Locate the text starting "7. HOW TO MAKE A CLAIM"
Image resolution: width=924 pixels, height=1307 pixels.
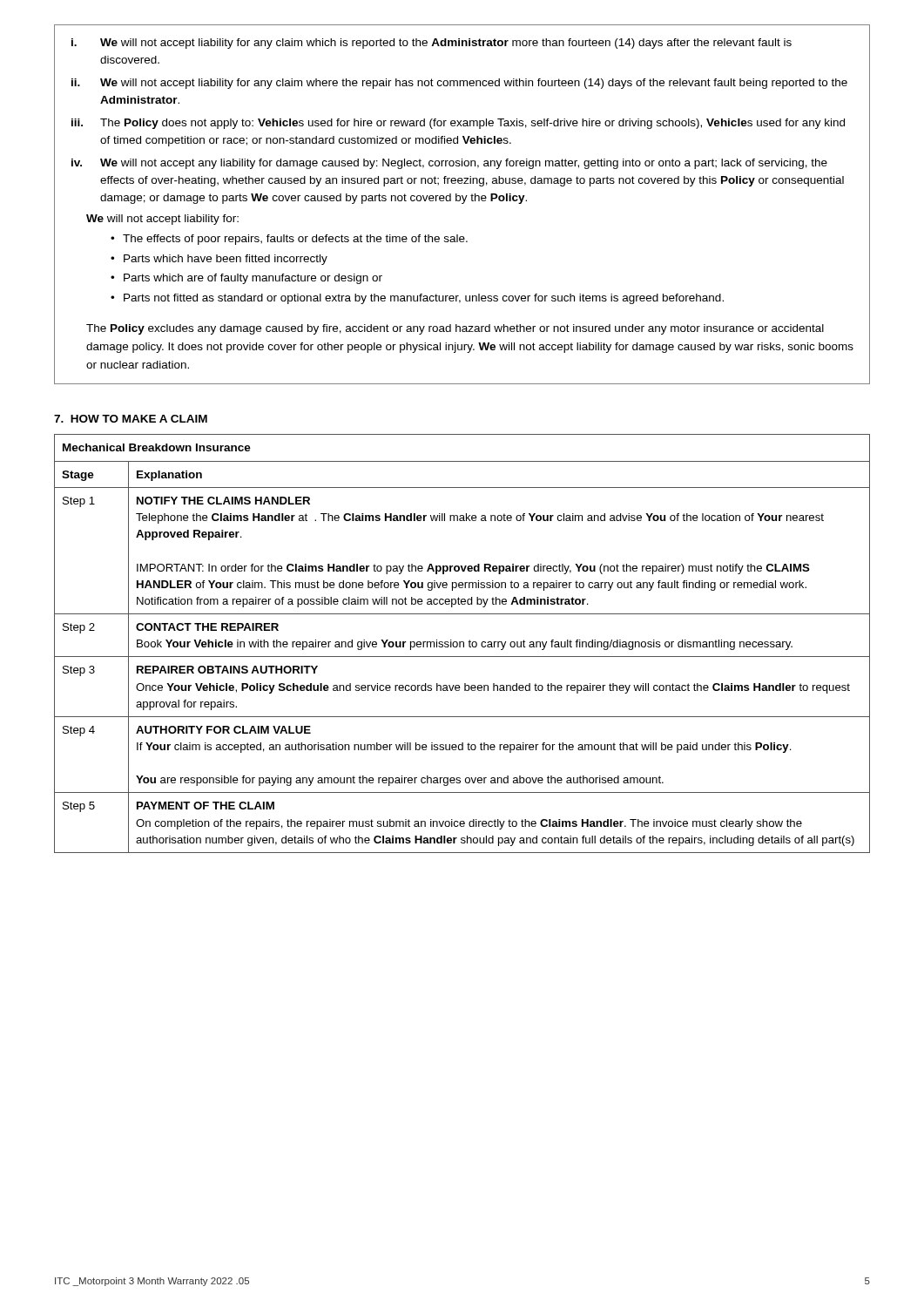131,419
